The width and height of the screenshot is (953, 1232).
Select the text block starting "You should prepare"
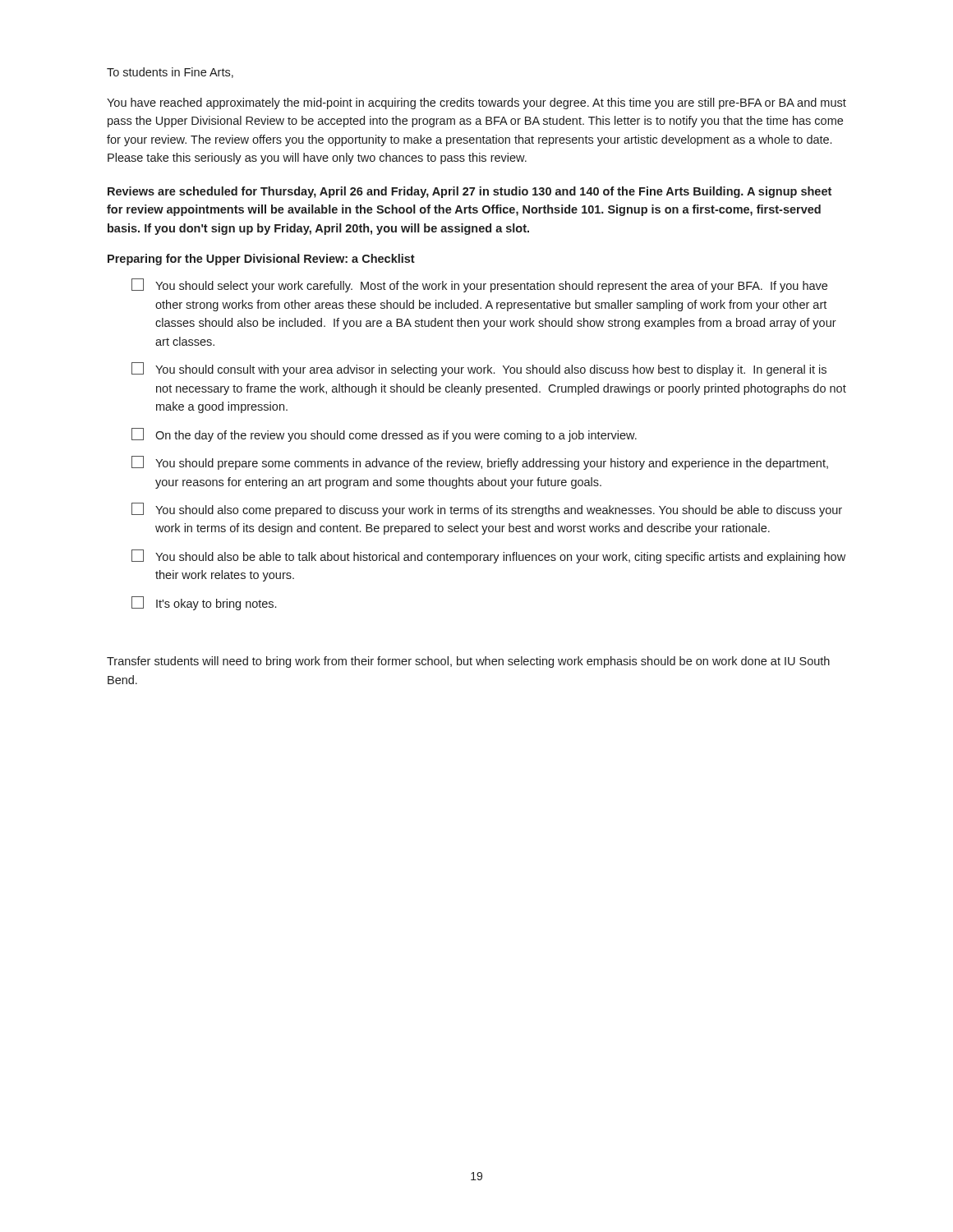click(489, 473)
